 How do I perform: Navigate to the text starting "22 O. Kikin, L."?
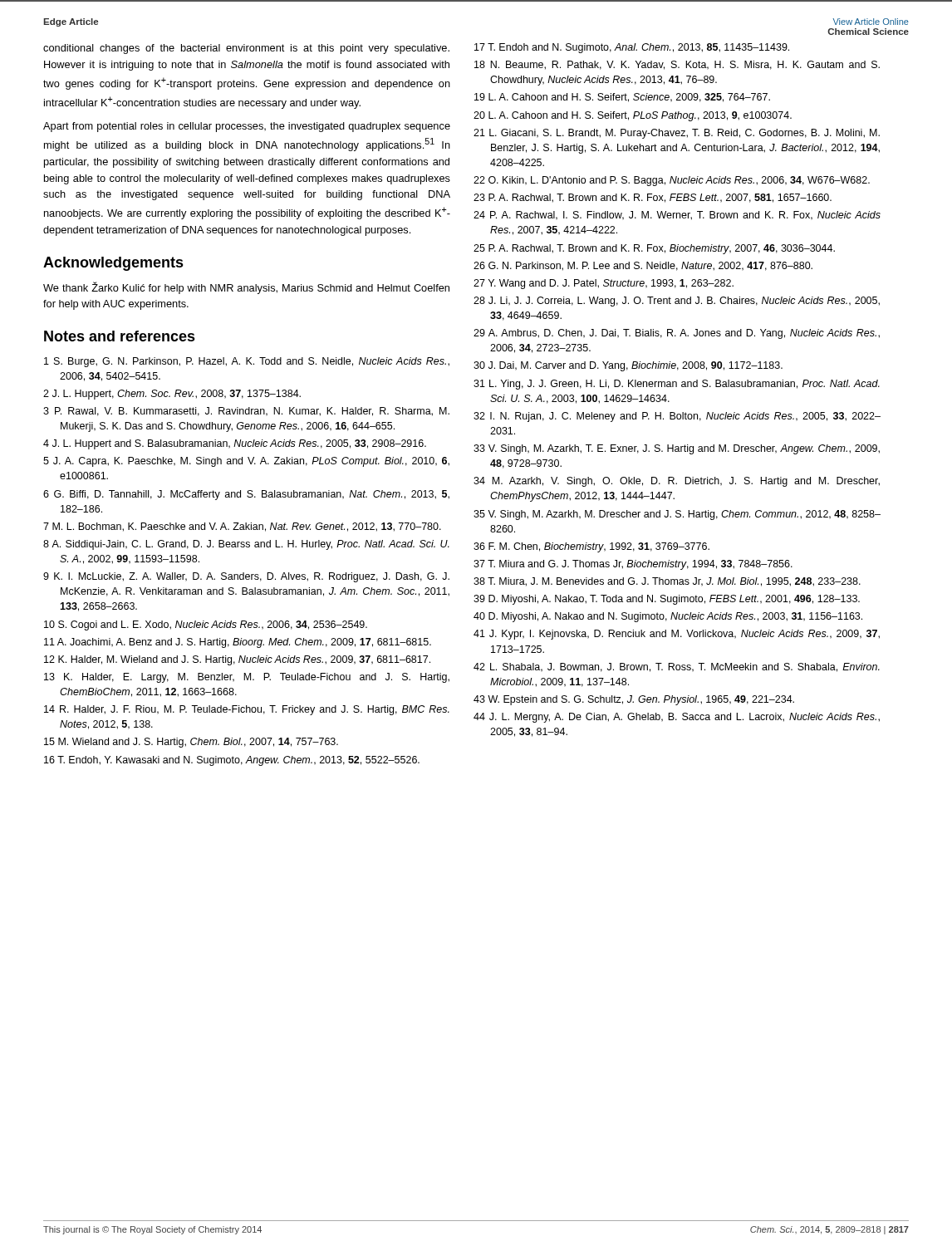[672, 180]
